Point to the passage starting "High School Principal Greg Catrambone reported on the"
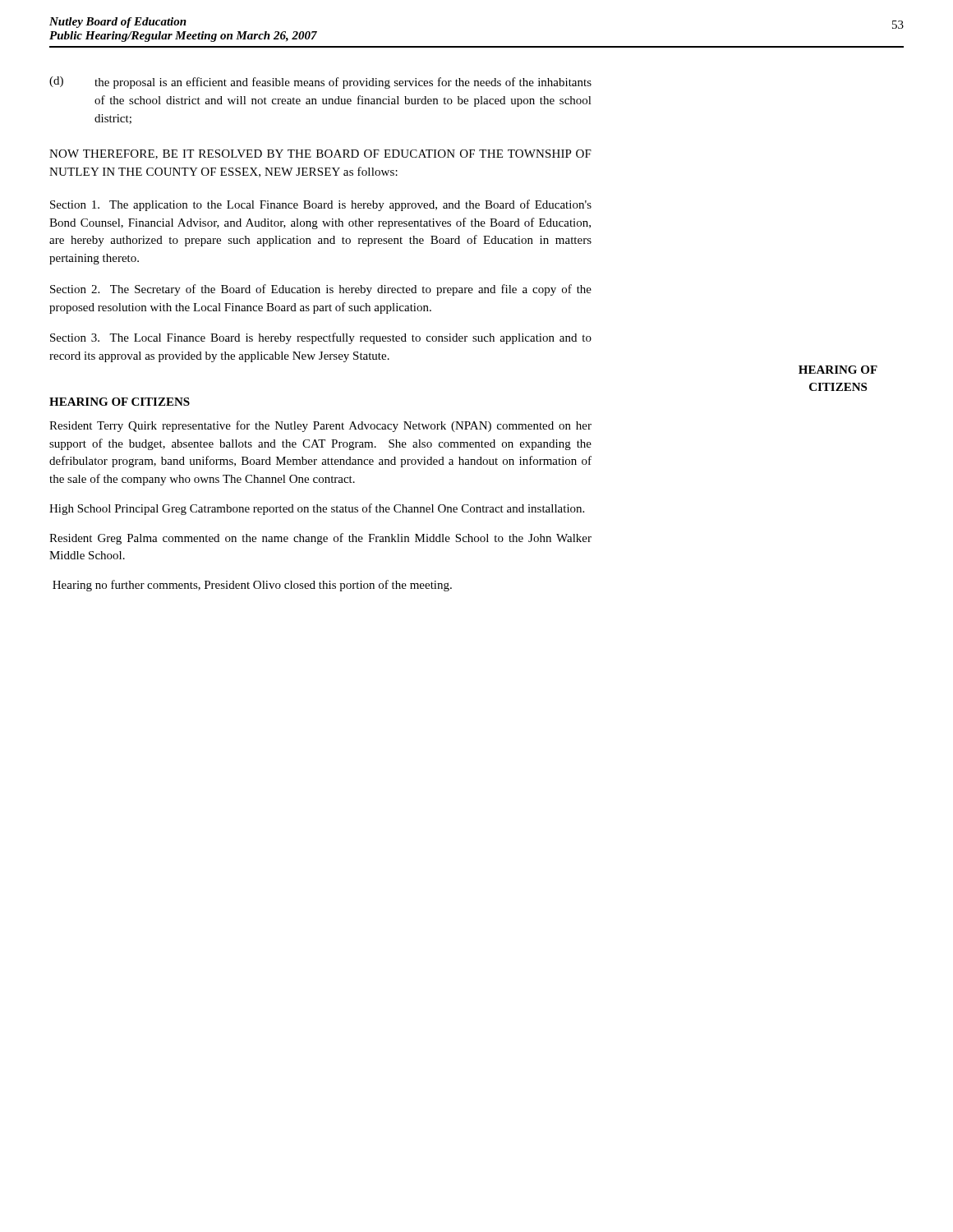Viewport: 953px width, 1232px height. point(317,508)
